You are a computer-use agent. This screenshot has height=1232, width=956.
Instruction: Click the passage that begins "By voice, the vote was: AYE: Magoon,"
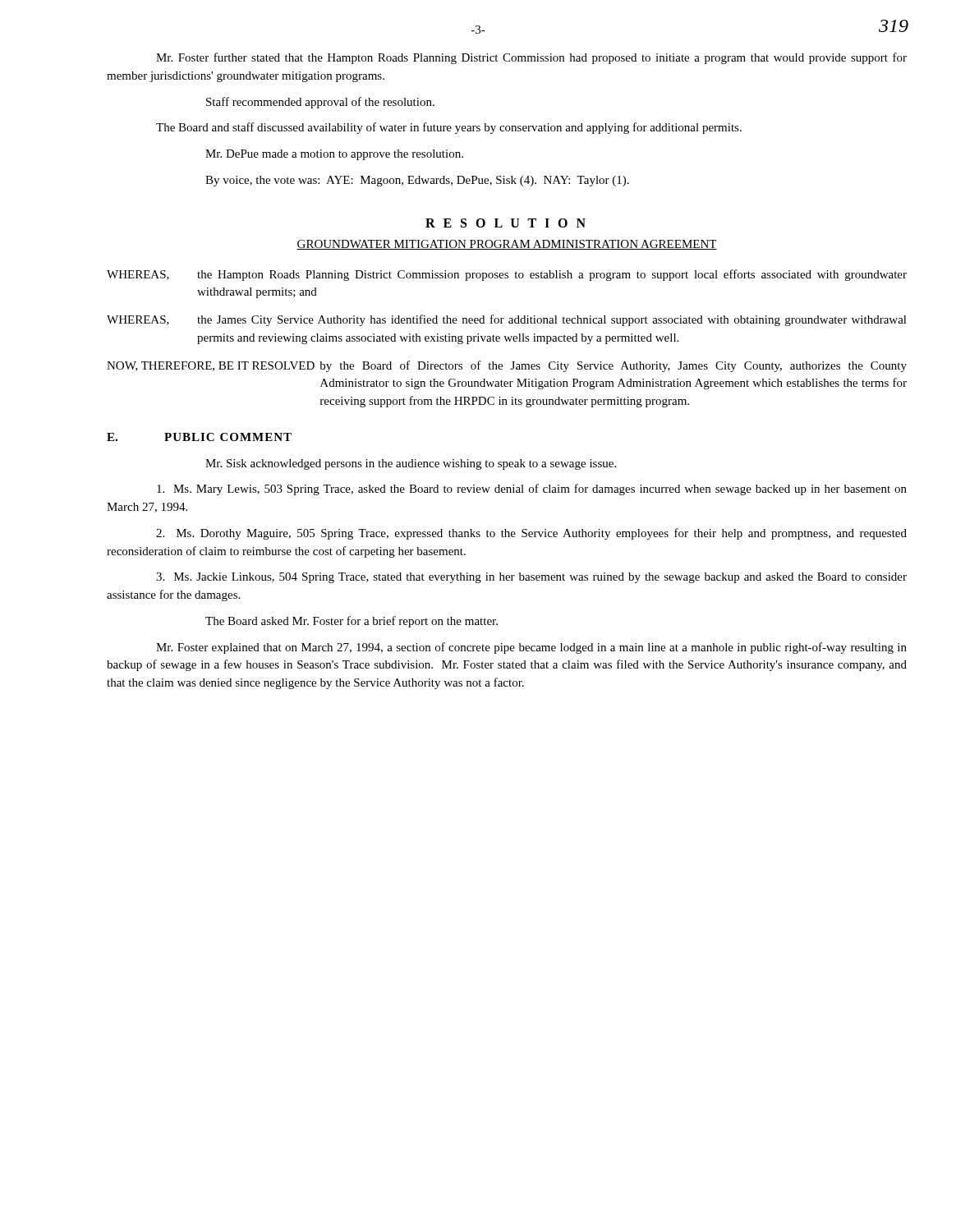pyautogui.click(x=417, y=180)
